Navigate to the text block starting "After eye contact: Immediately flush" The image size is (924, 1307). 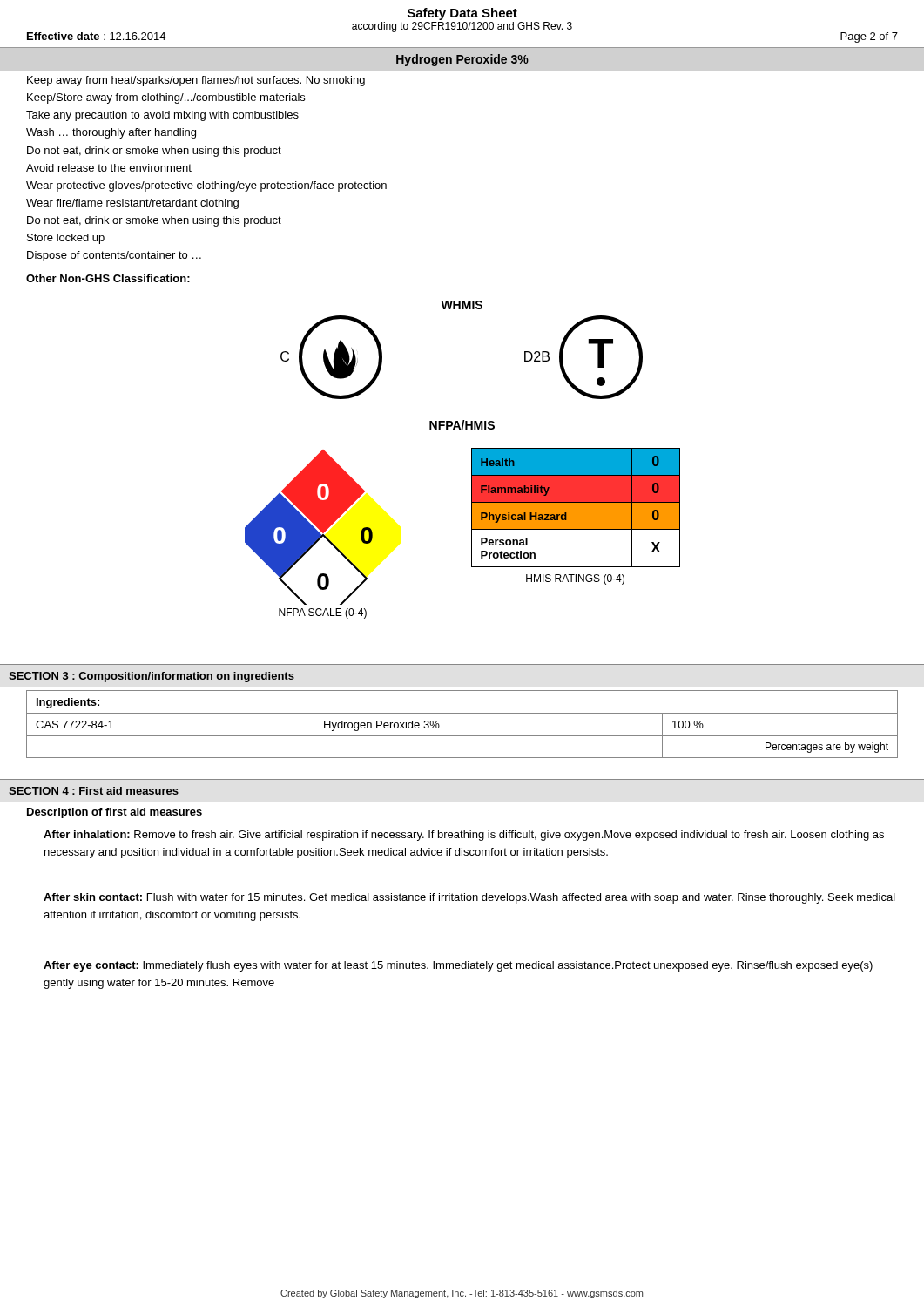458,973
